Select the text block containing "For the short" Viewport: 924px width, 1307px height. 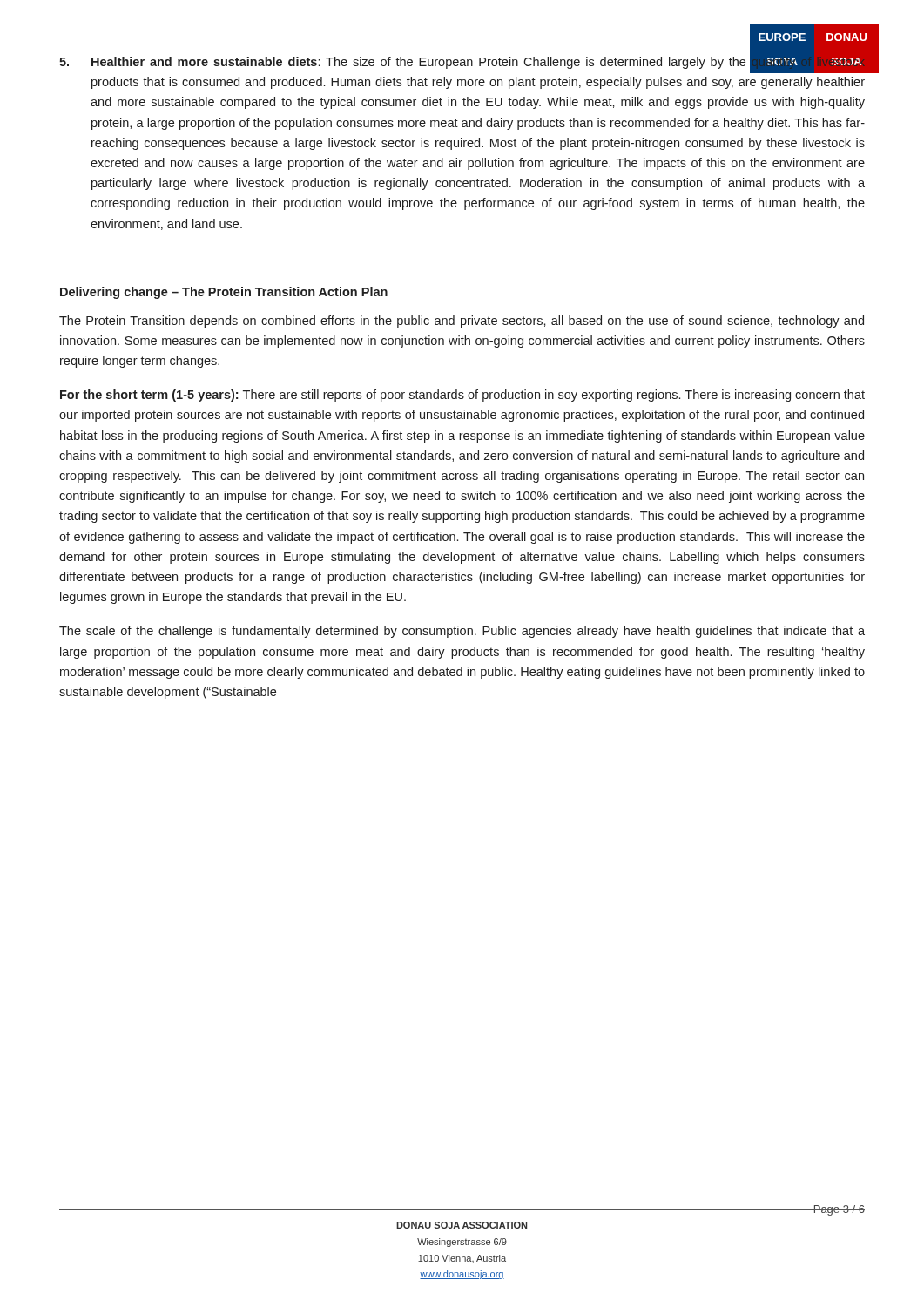coord(462,496)
